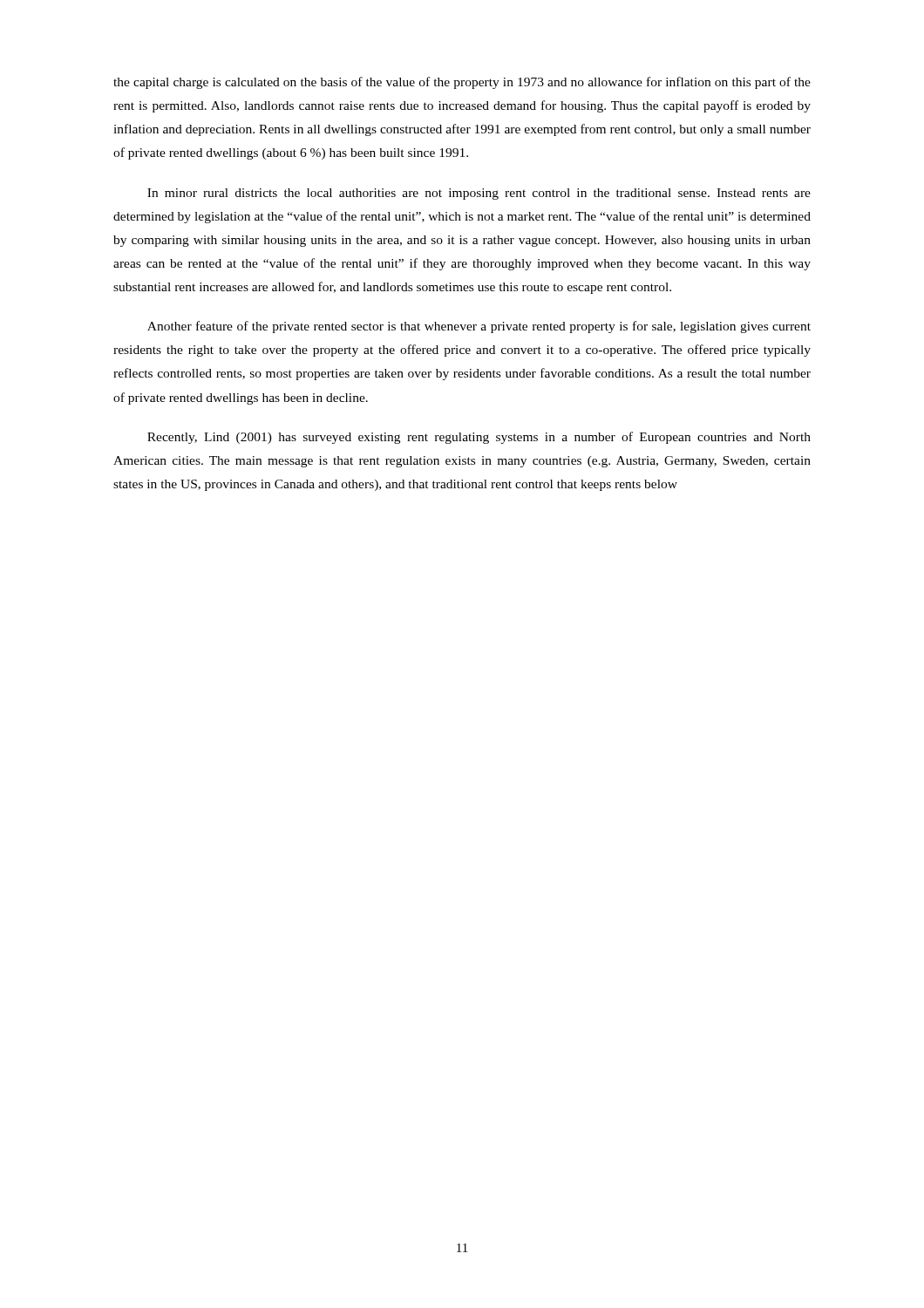Find the text block that reads "the capital charge is calculated"
The width and height of the screenshot is (924, 1308).
[462, 117]
